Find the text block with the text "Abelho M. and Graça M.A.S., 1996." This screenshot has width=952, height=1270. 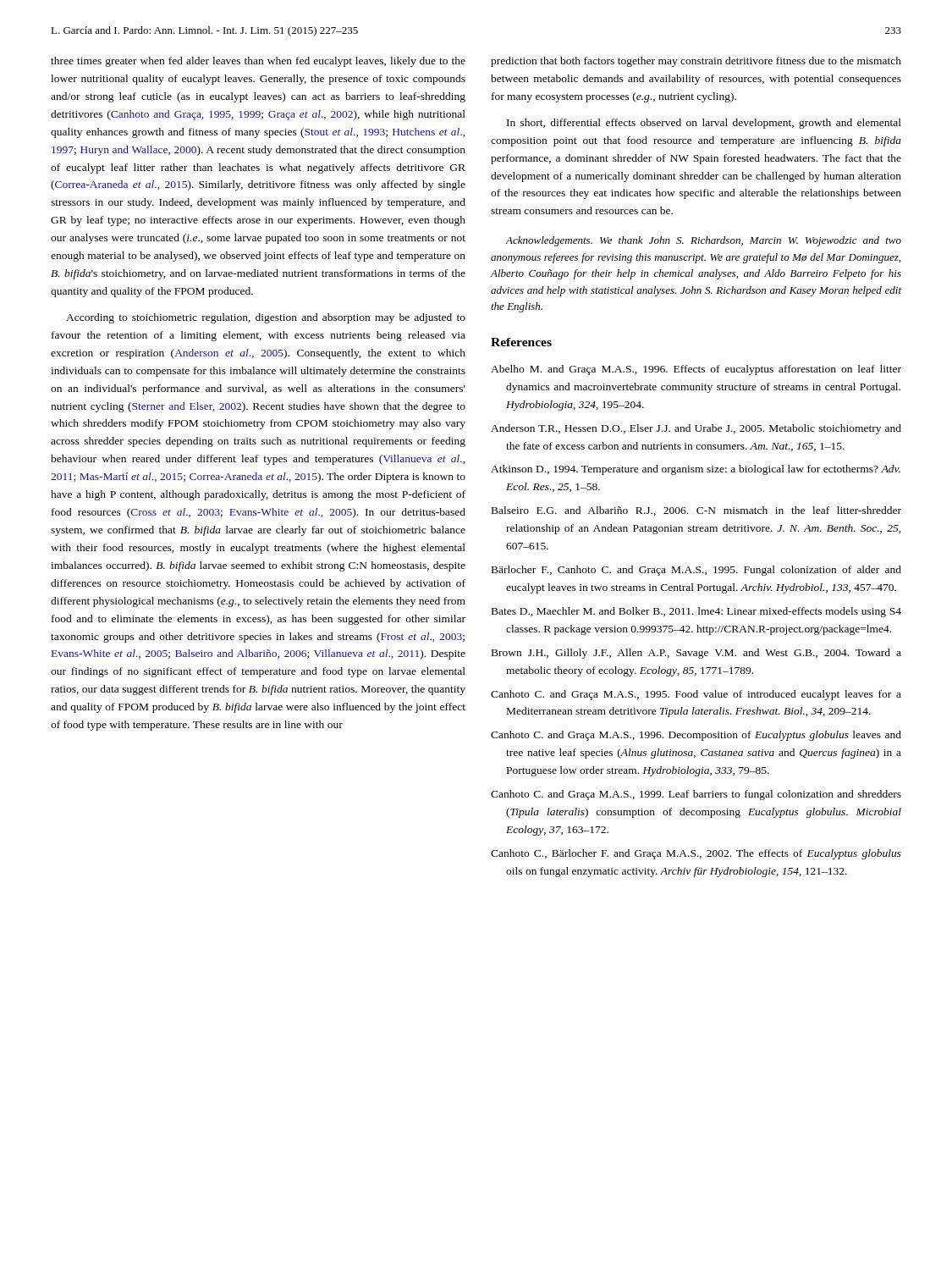point(696,386)
